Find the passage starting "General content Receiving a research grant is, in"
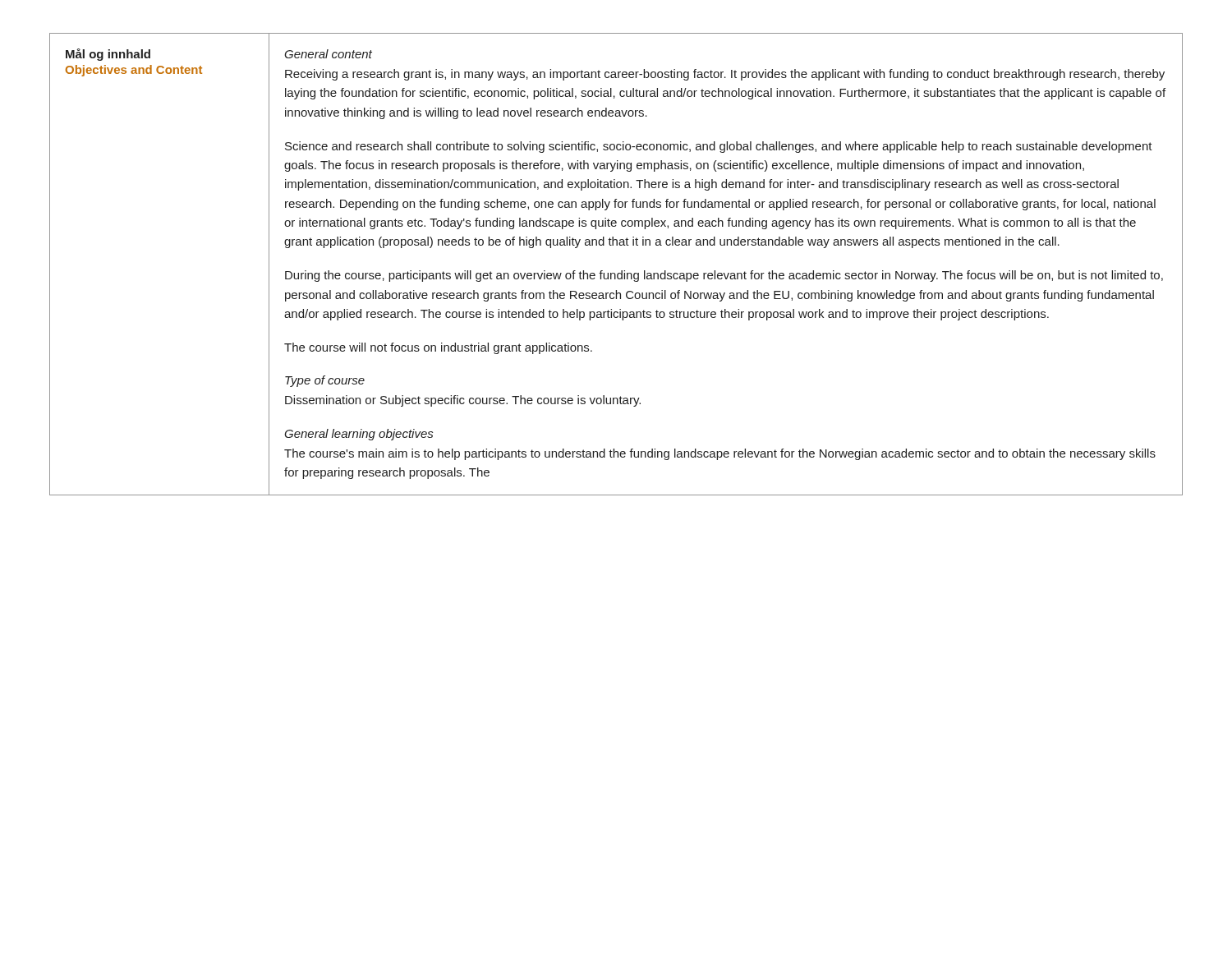Image resolution: width=1232 pixels, height=953 pixels. (x=726, y=264)
